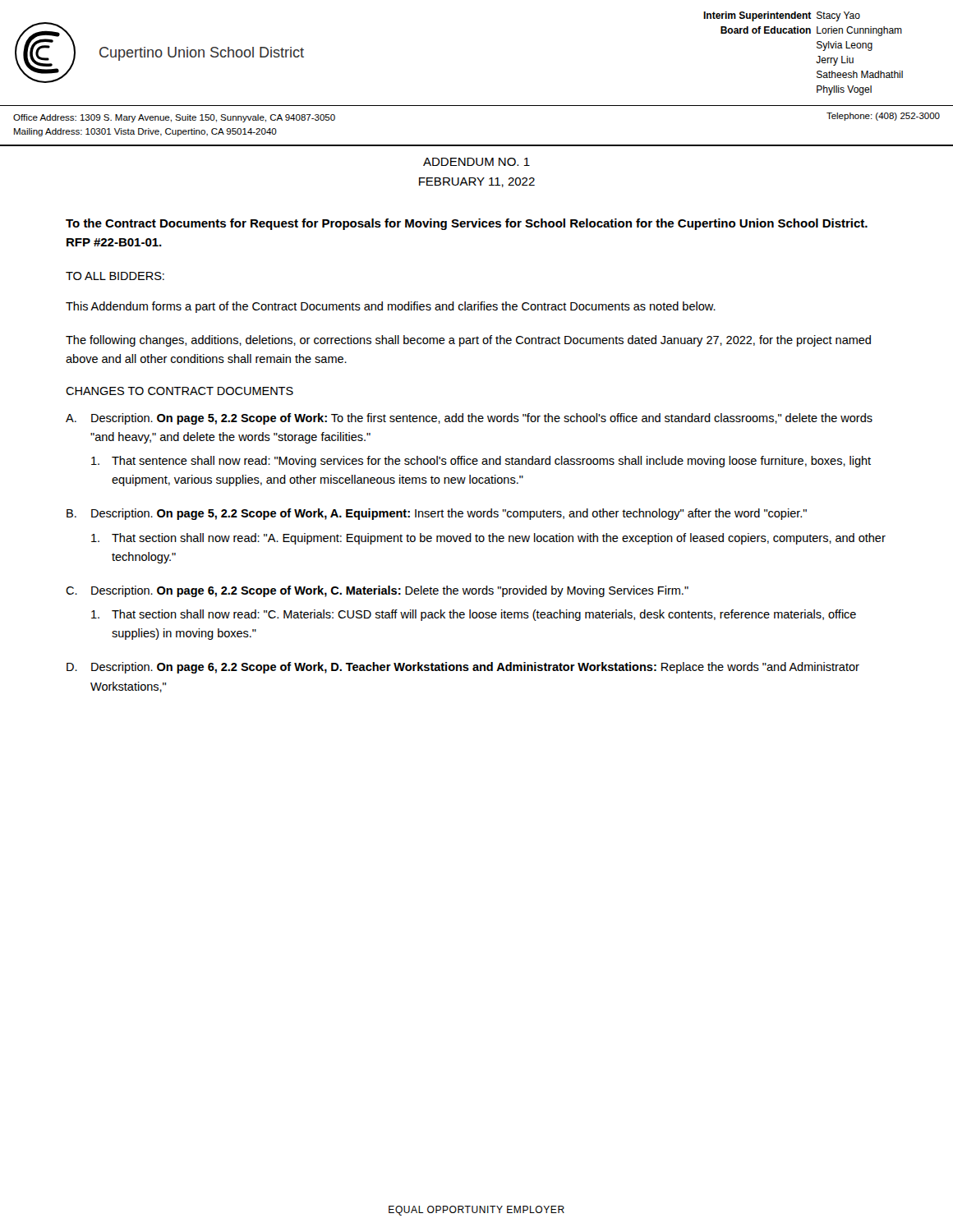The image size is (953, 1232).
Task: Click on the list item that reads "A. Description. On page"
Action: [476, 451]
